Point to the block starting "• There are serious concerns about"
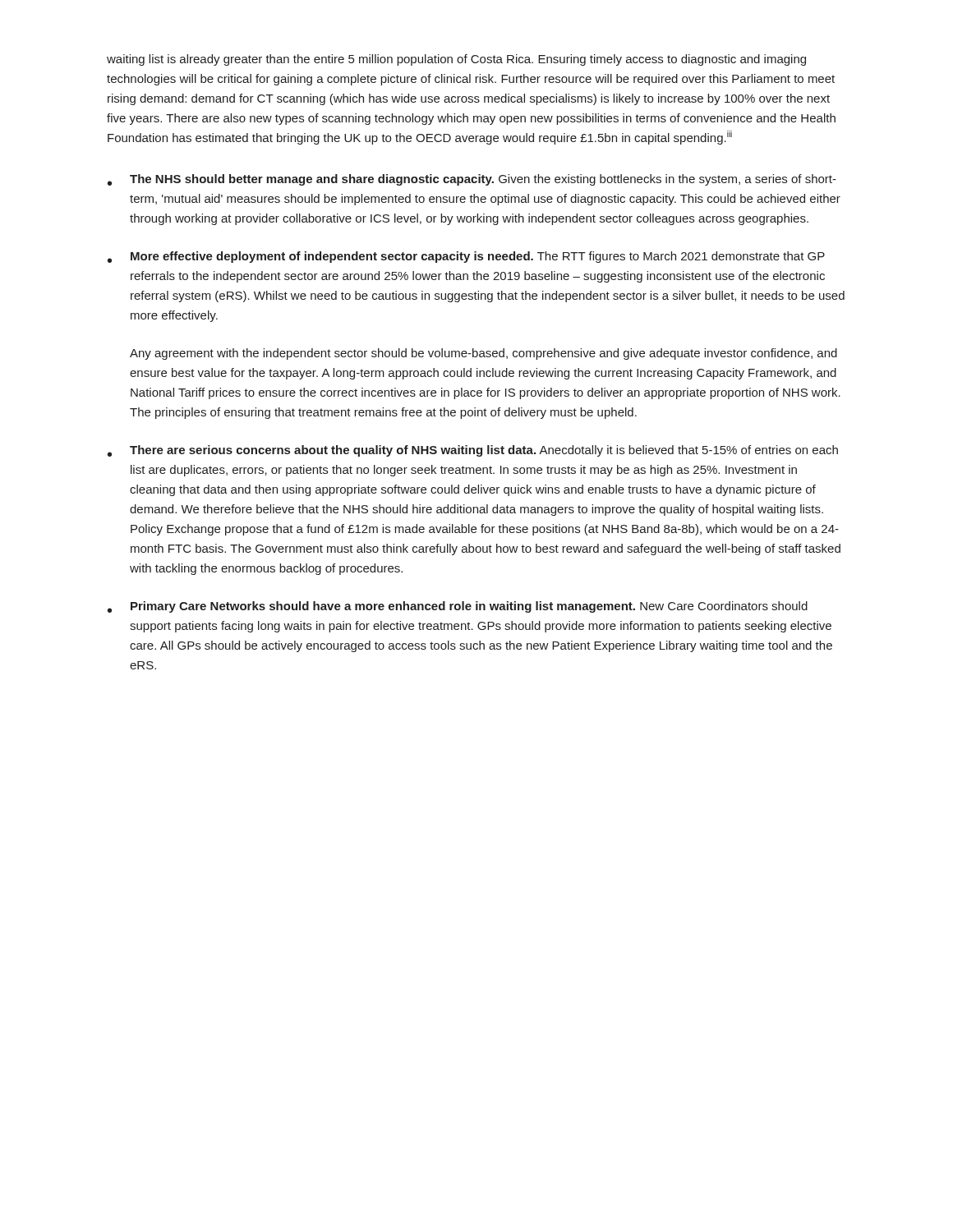The height and width of the screenshot is (1232, 953). pyautogui.click(x=476, y=509)
